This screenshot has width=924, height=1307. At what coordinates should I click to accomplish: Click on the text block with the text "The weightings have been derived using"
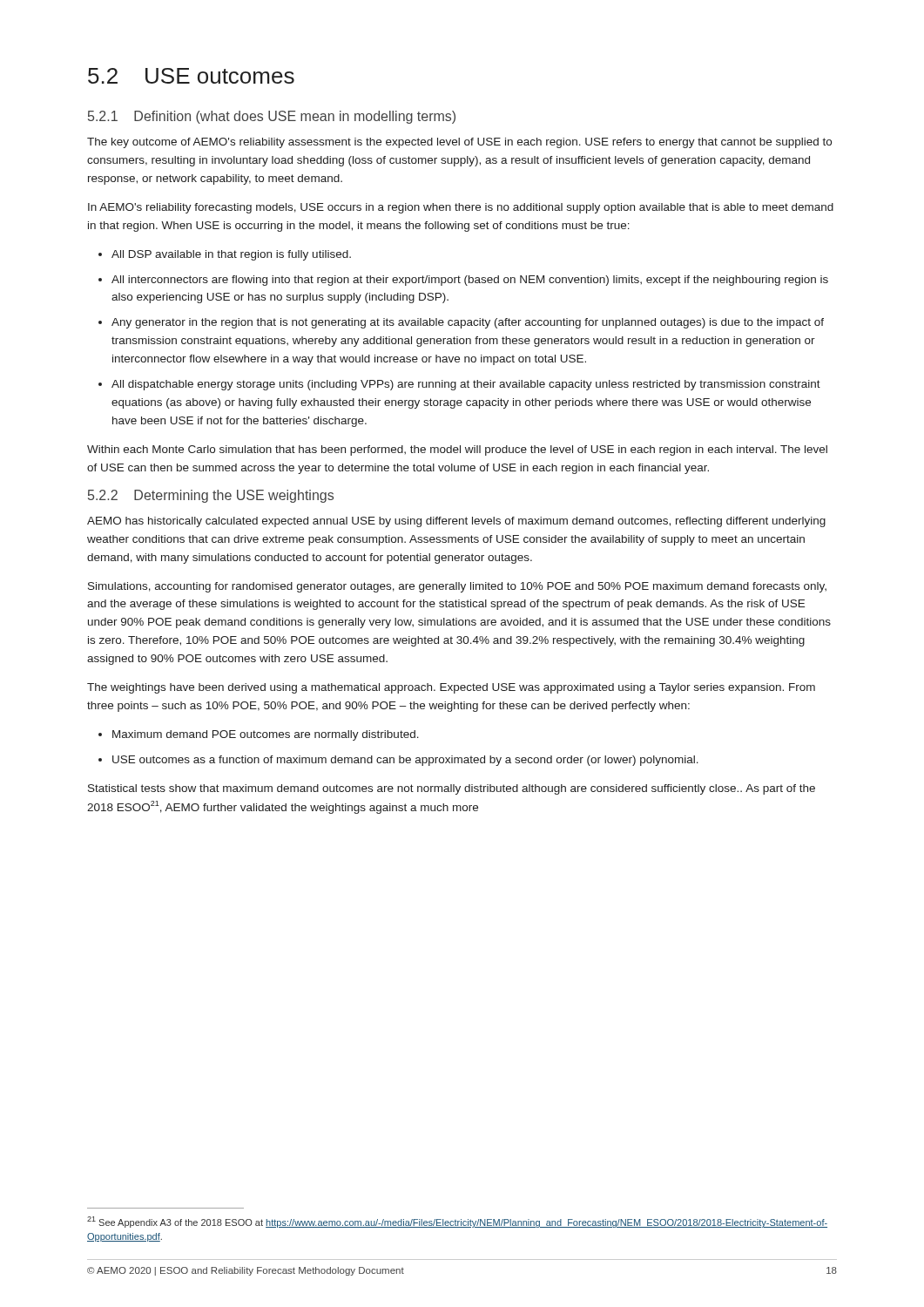(462, 697)
